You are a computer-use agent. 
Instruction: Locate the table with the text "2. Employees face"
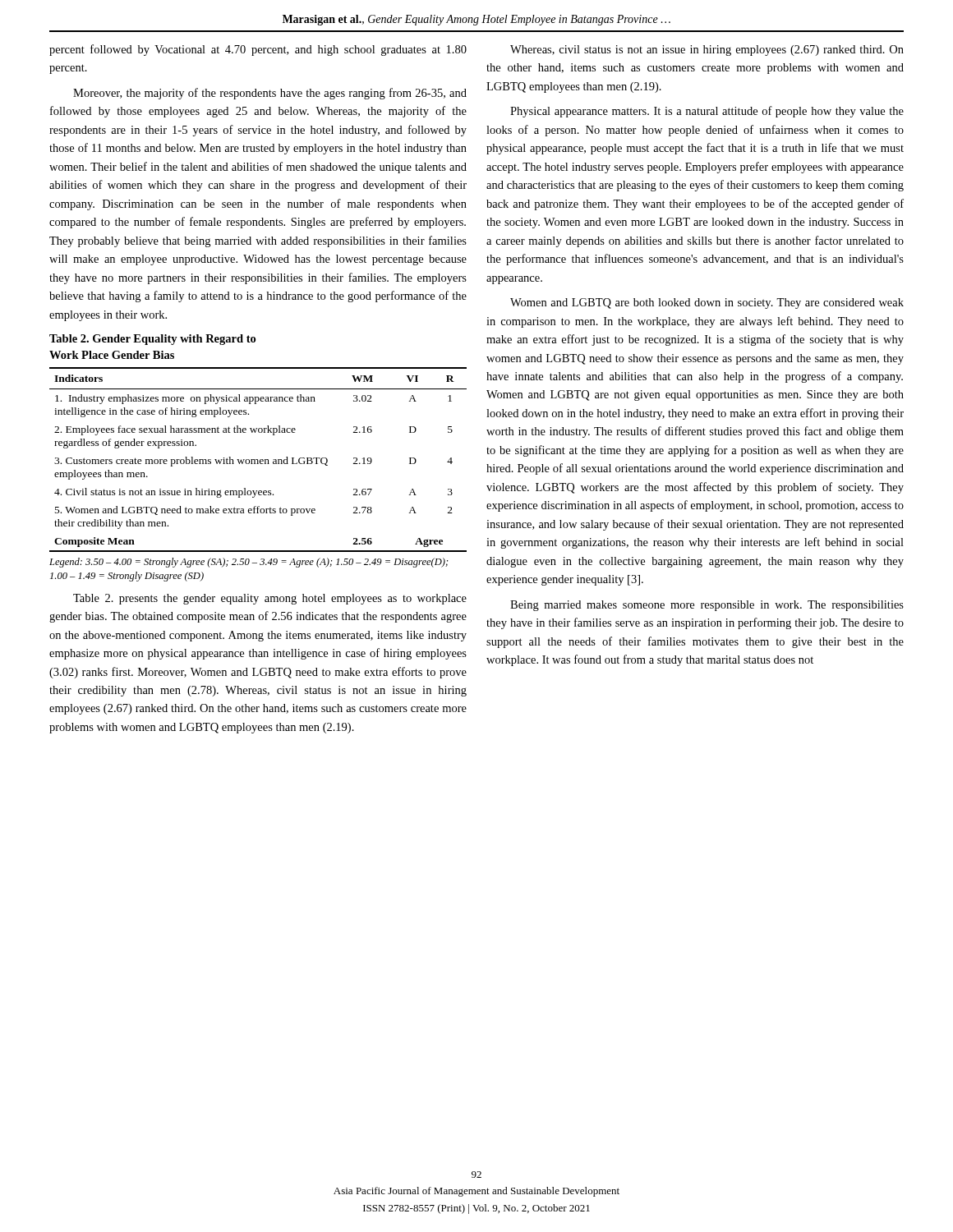(x=258, y=459)
